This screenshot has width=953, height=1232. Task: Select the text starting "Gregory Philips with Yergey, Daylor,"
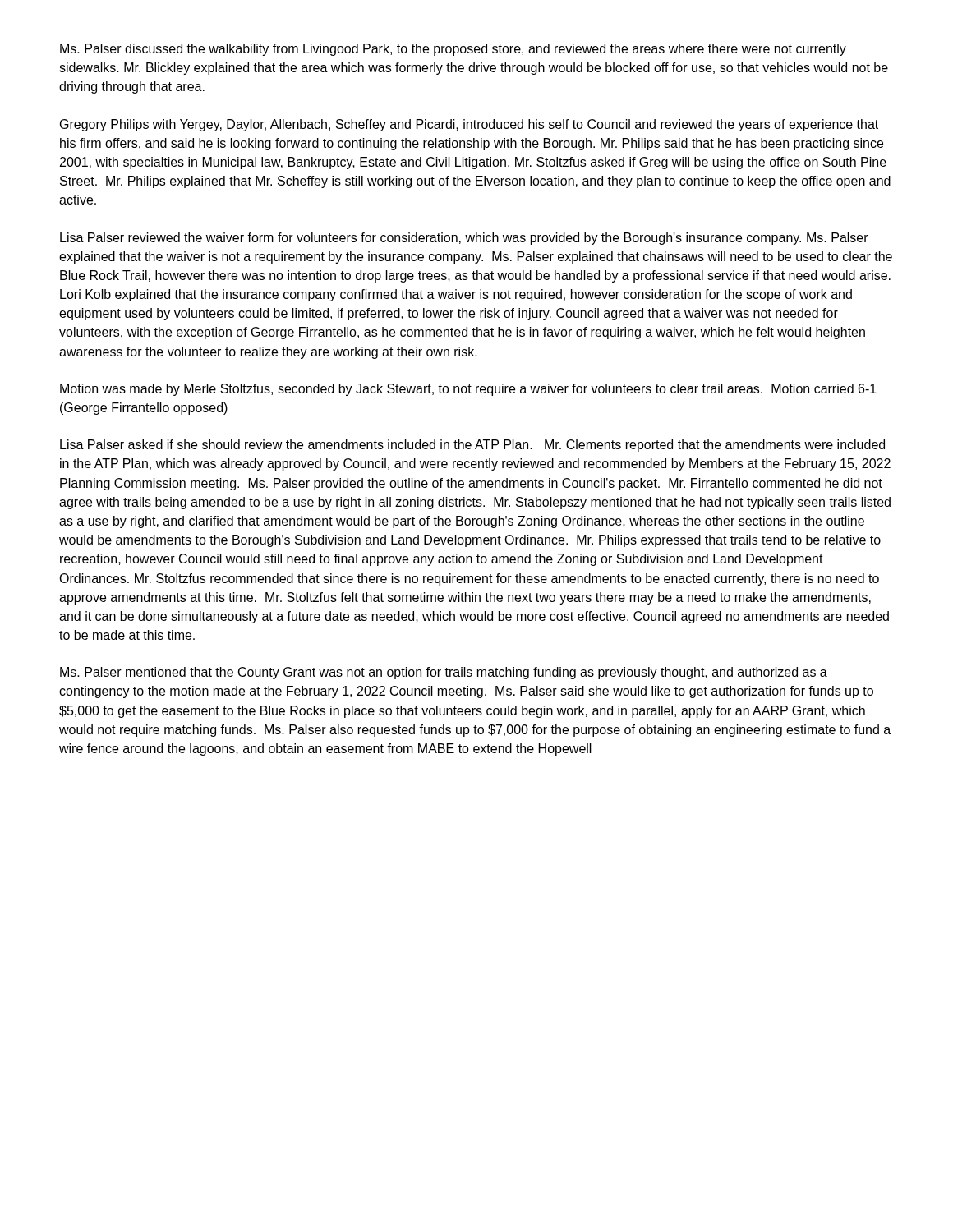(x=475, y=162)
